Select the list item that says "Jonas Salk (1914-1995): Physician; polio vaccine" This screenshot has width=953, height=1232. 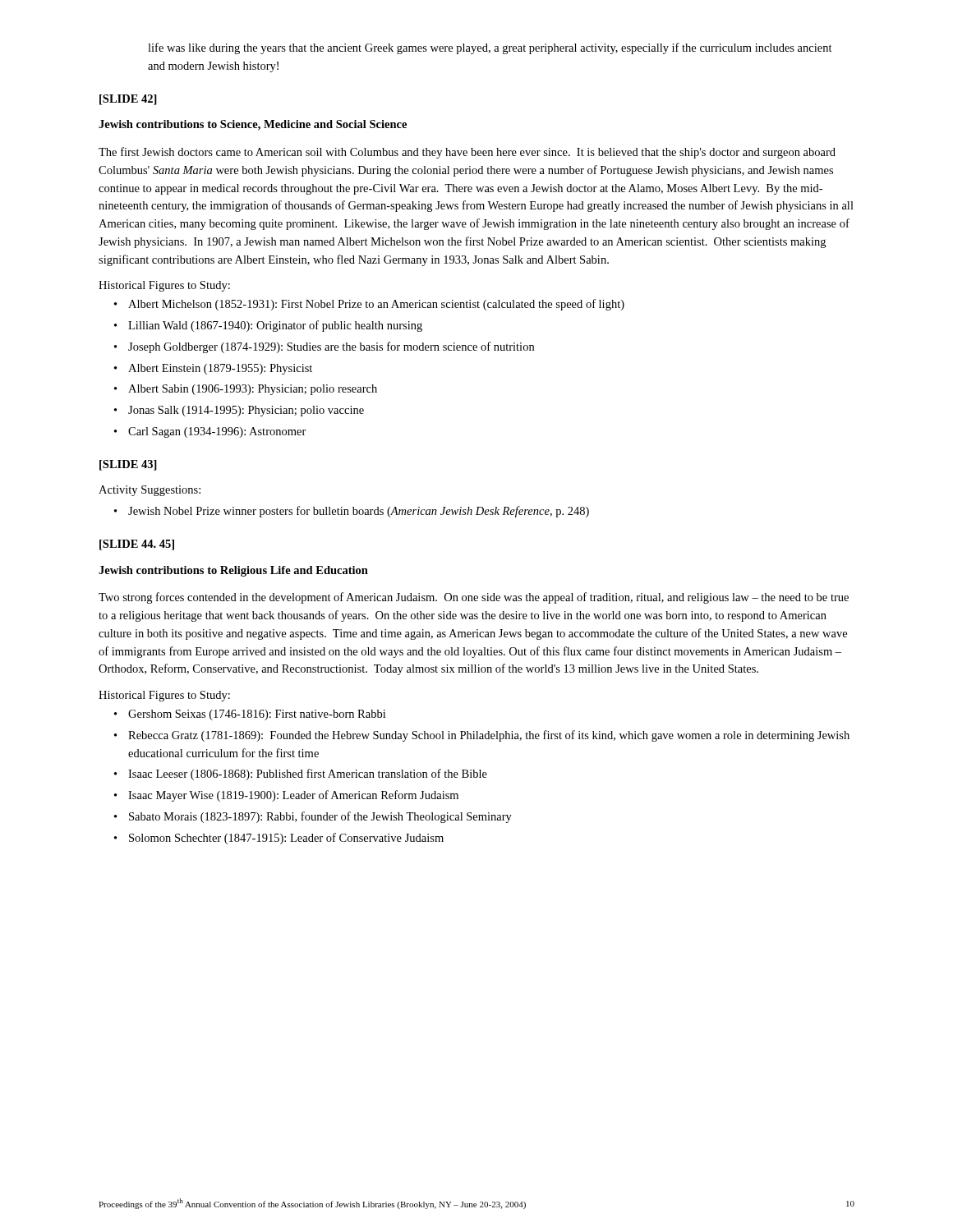point(246,410)
